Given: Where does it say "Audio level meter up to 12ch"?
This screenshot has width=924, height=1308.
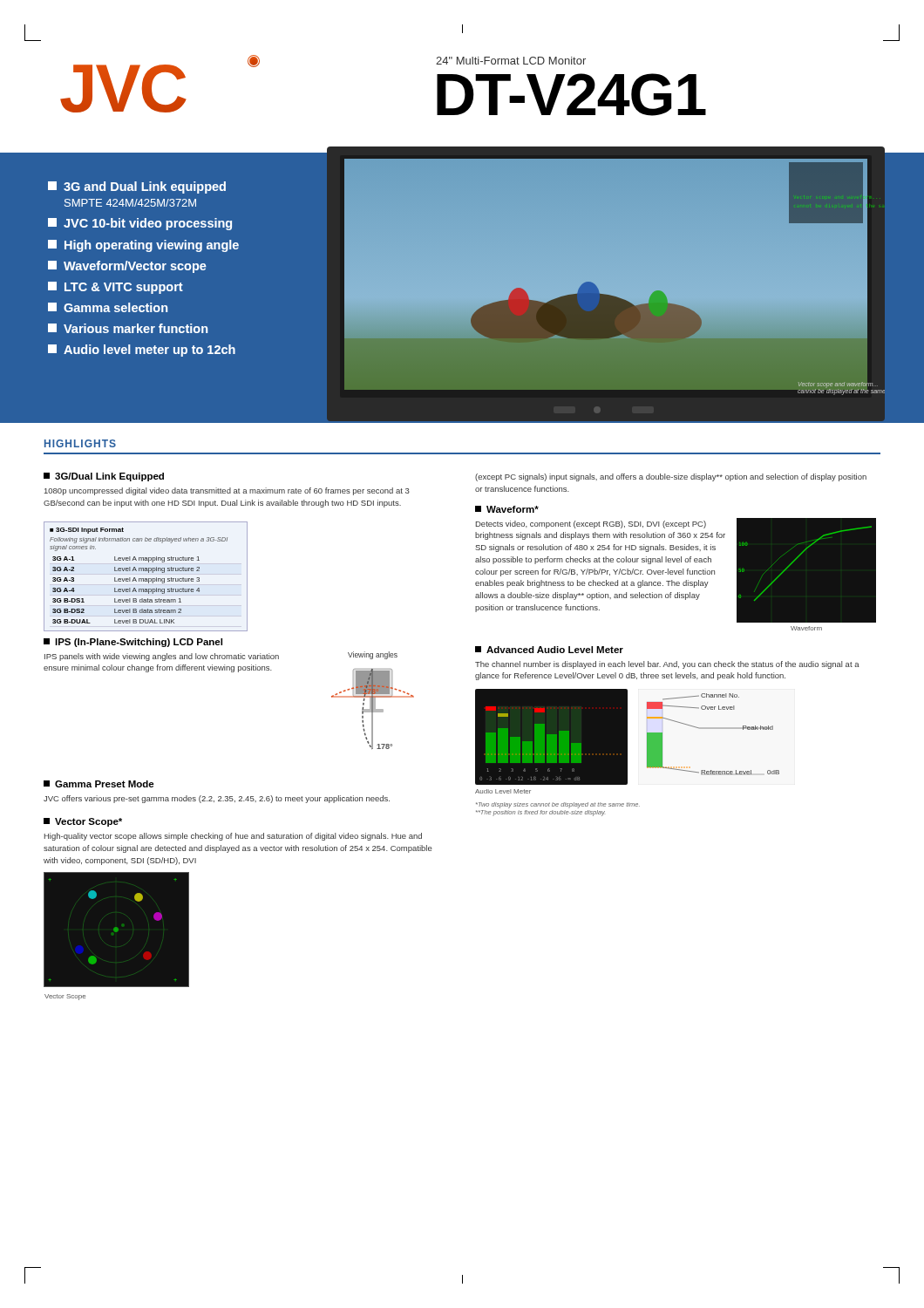Looking at the screenshot, I should (142, 350).
